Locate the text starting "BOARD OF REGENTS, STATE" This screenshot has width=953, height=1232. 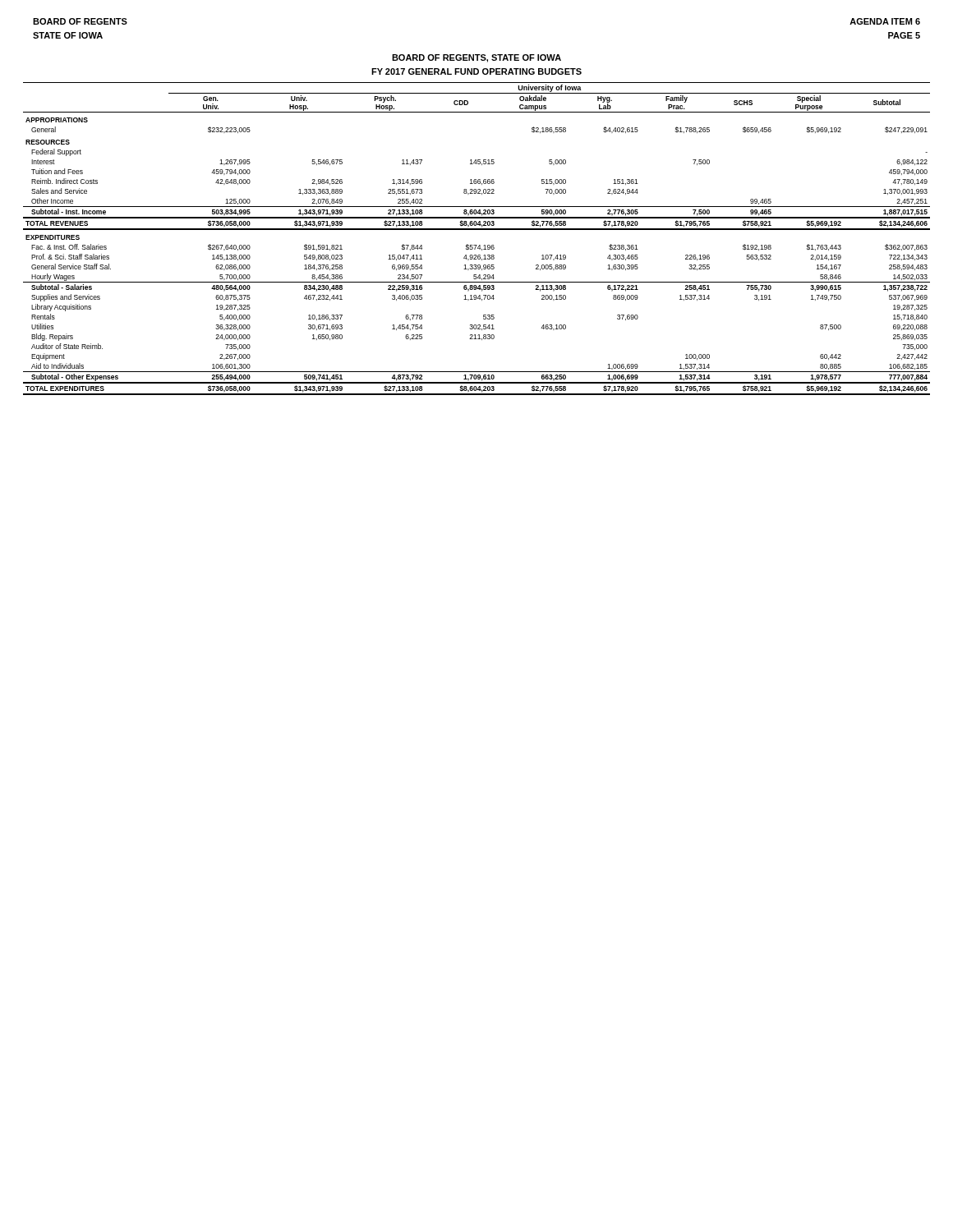[476, 64]
